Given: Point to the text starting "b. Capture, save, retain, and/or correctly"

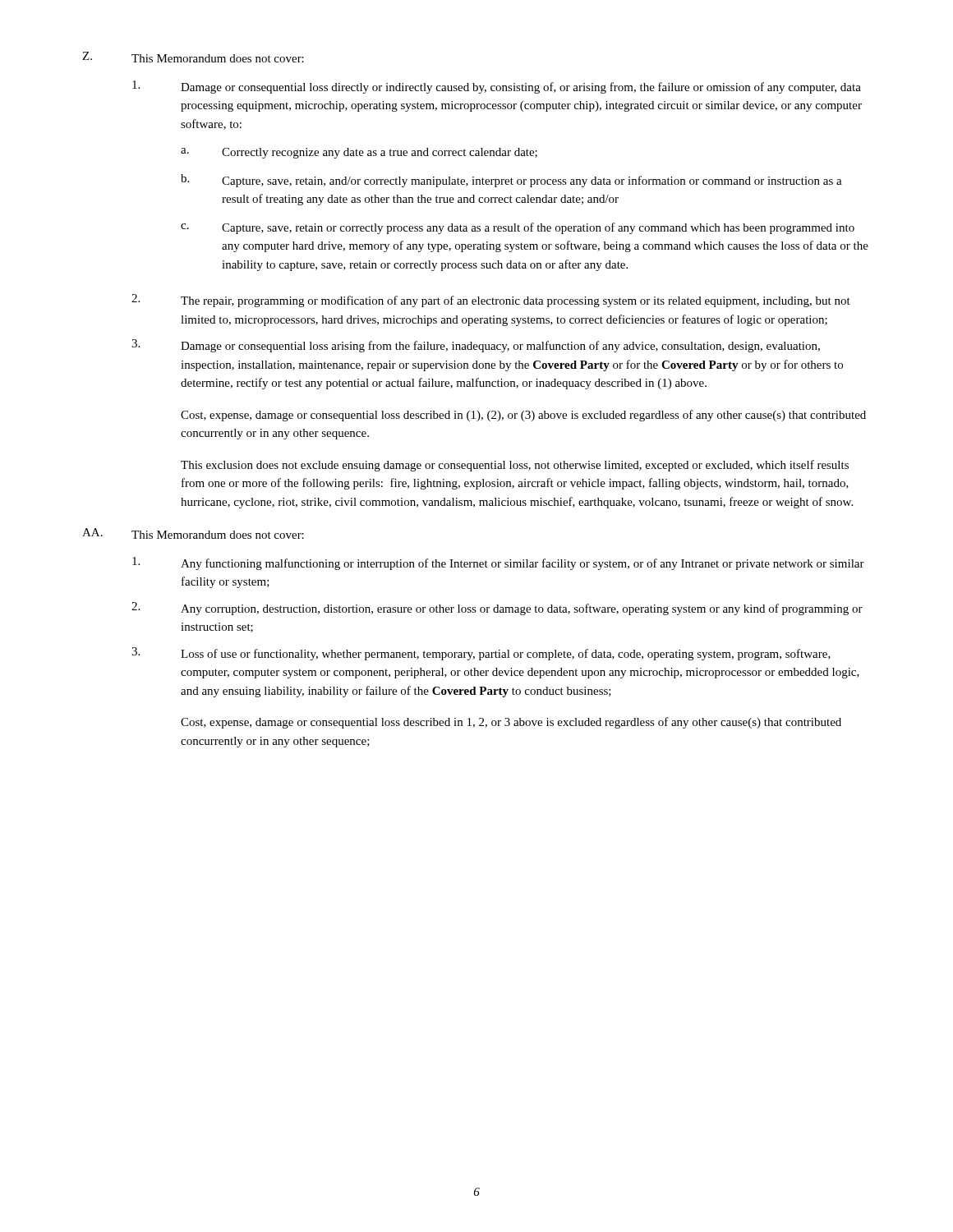Looking at the screenshot, I should [x=526, y=190].
